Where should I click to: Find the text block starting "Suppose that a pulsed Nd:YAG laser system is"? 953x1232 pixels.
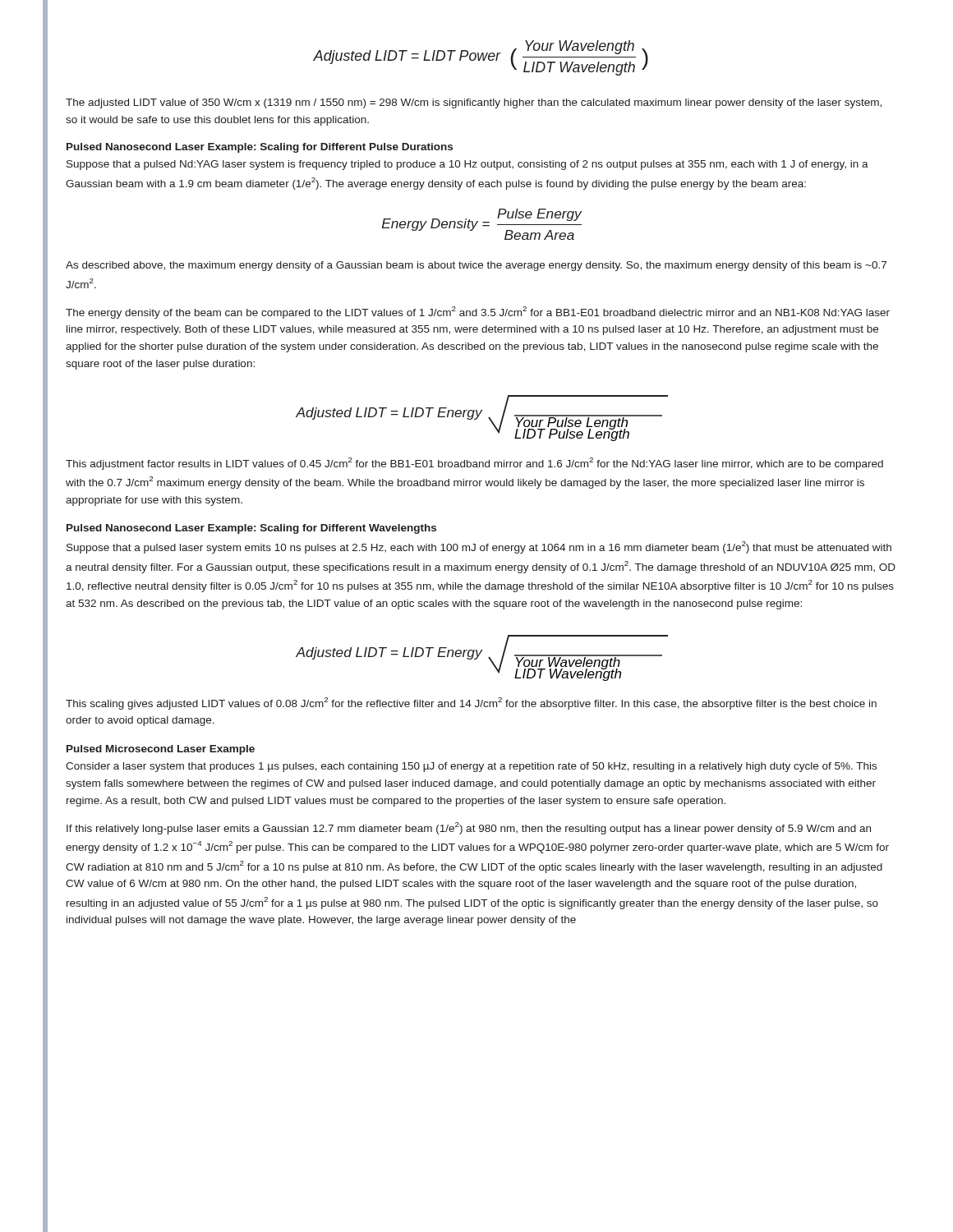tap(481, 174)
